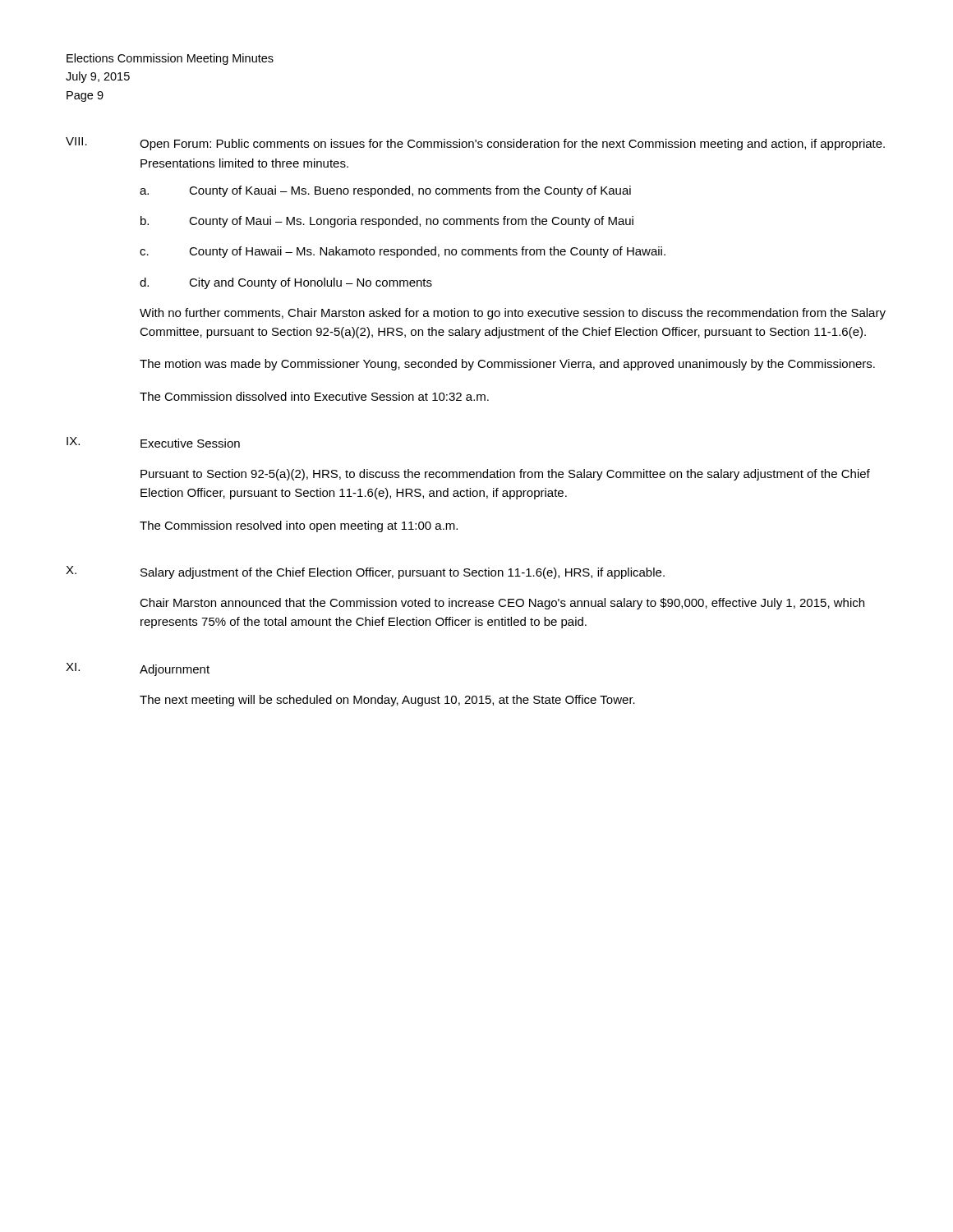Image resolution: width=953 pixels, height=1232 pixels.
Task: Locate the block of text that opens with "c. County of Hawaii –"
Action: 513,251
